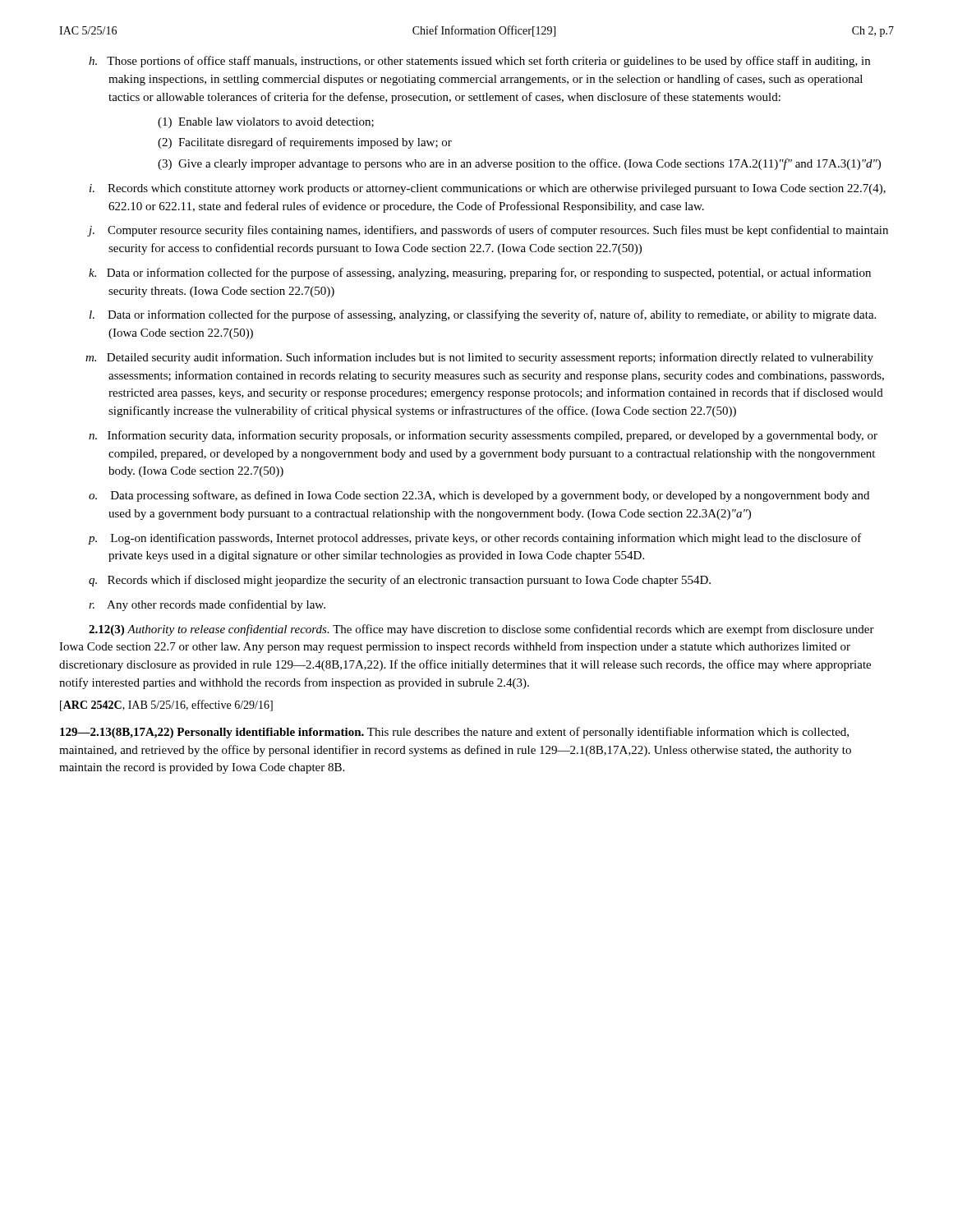Viewport: 953px width, 1232px height.
Task: Find the text block that says "m. Detailed security audit"
Action: click(476, 385)
